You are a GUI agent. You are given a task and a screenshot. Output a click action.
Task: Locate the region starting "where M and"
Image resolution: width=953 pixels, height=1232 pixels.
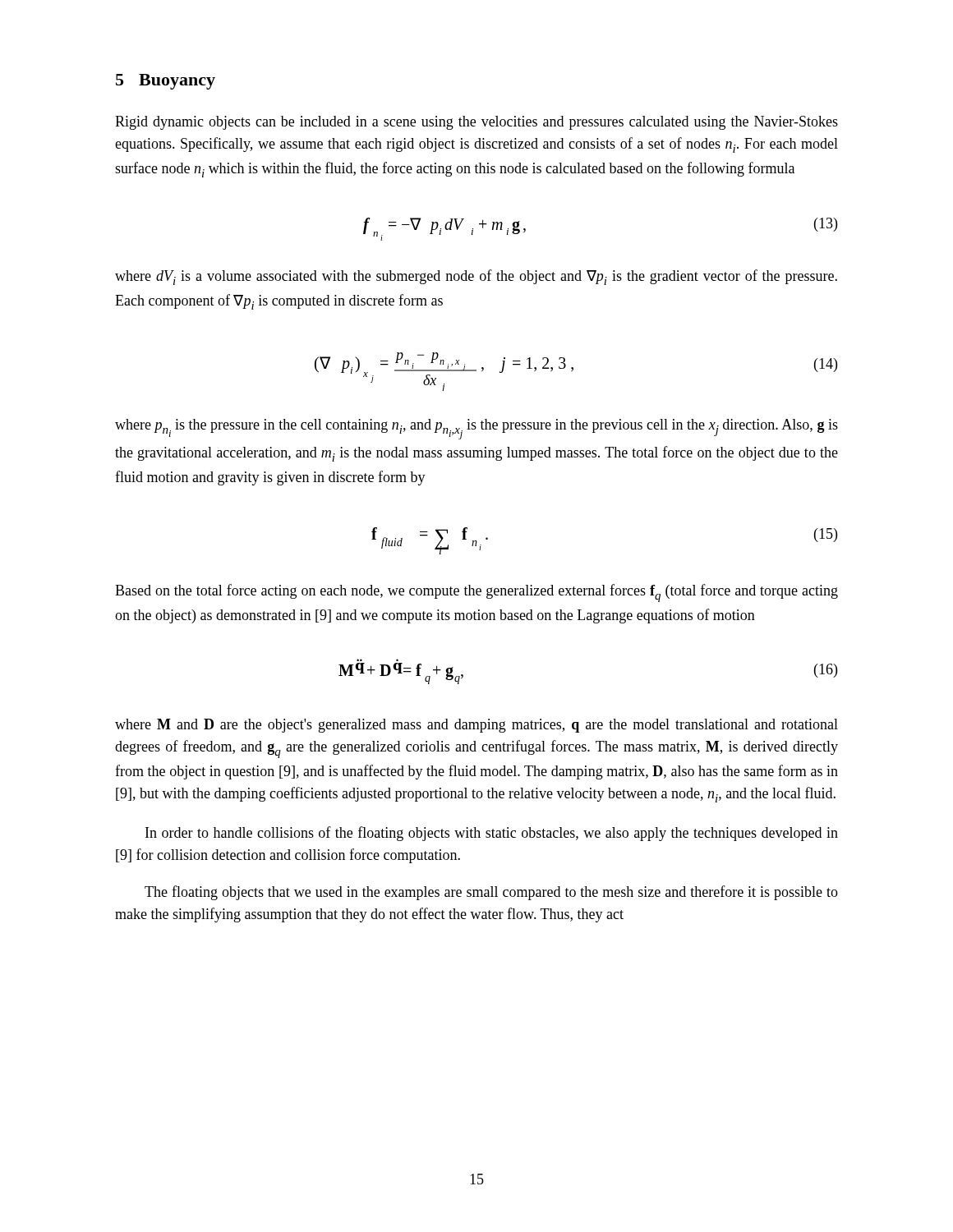click(476, 761)
